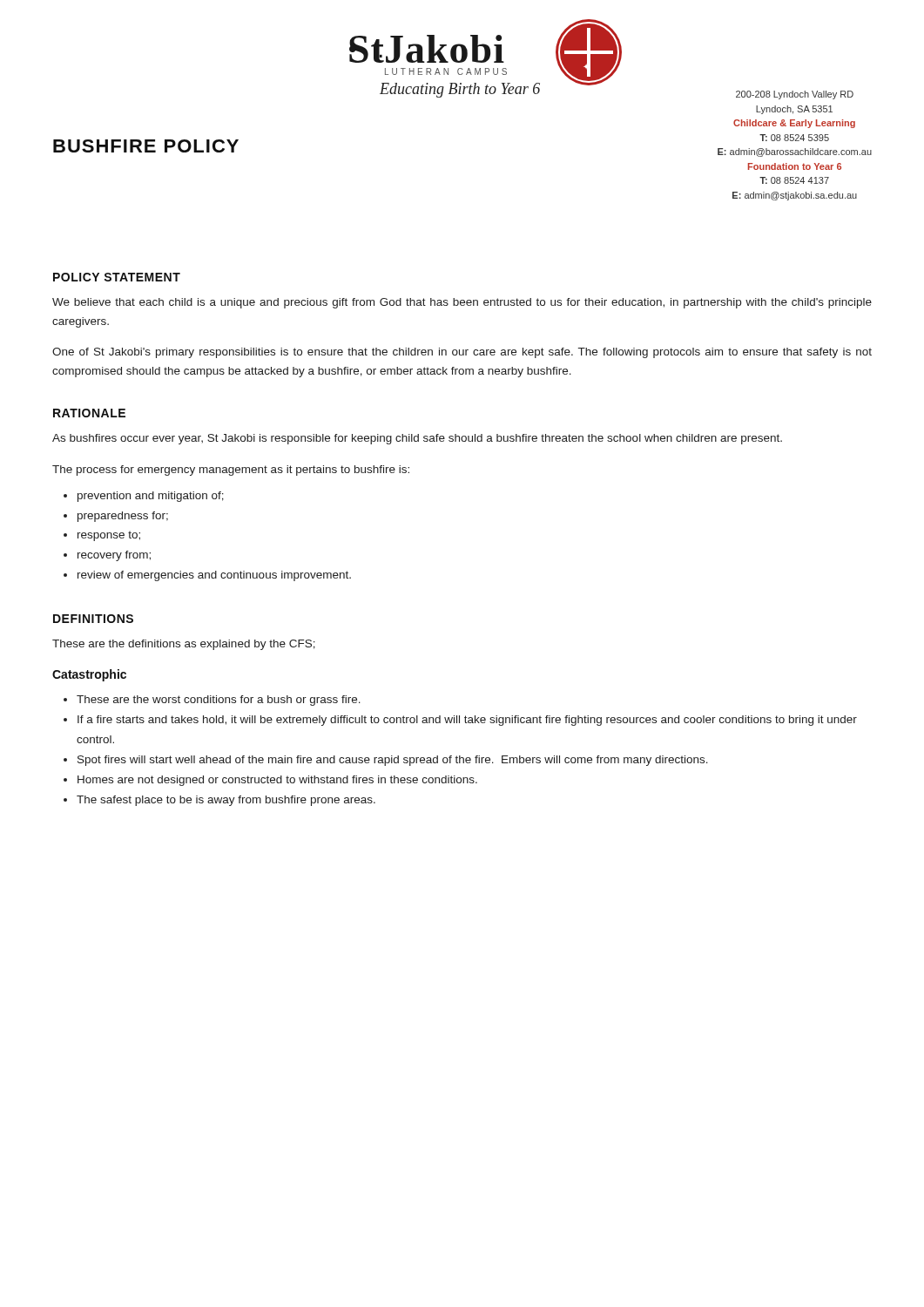The image size is (924, 1307).
Task: Click on the block starting "recovery from;"
Action: pos(114,555)
